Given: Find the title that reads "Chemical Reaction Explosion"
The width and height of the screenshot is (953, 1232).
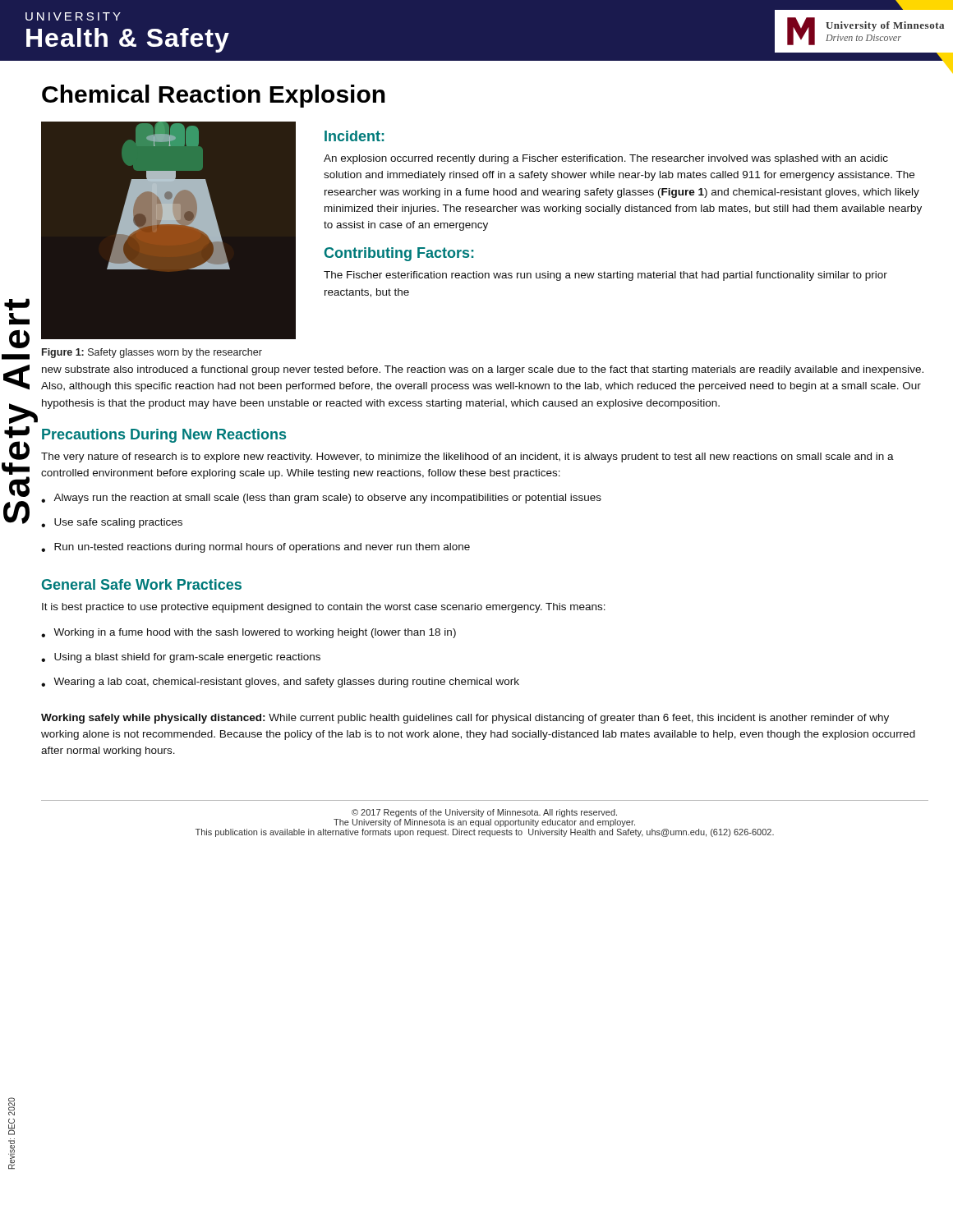Looking at the screenshot, I should [x=214, y=94].
